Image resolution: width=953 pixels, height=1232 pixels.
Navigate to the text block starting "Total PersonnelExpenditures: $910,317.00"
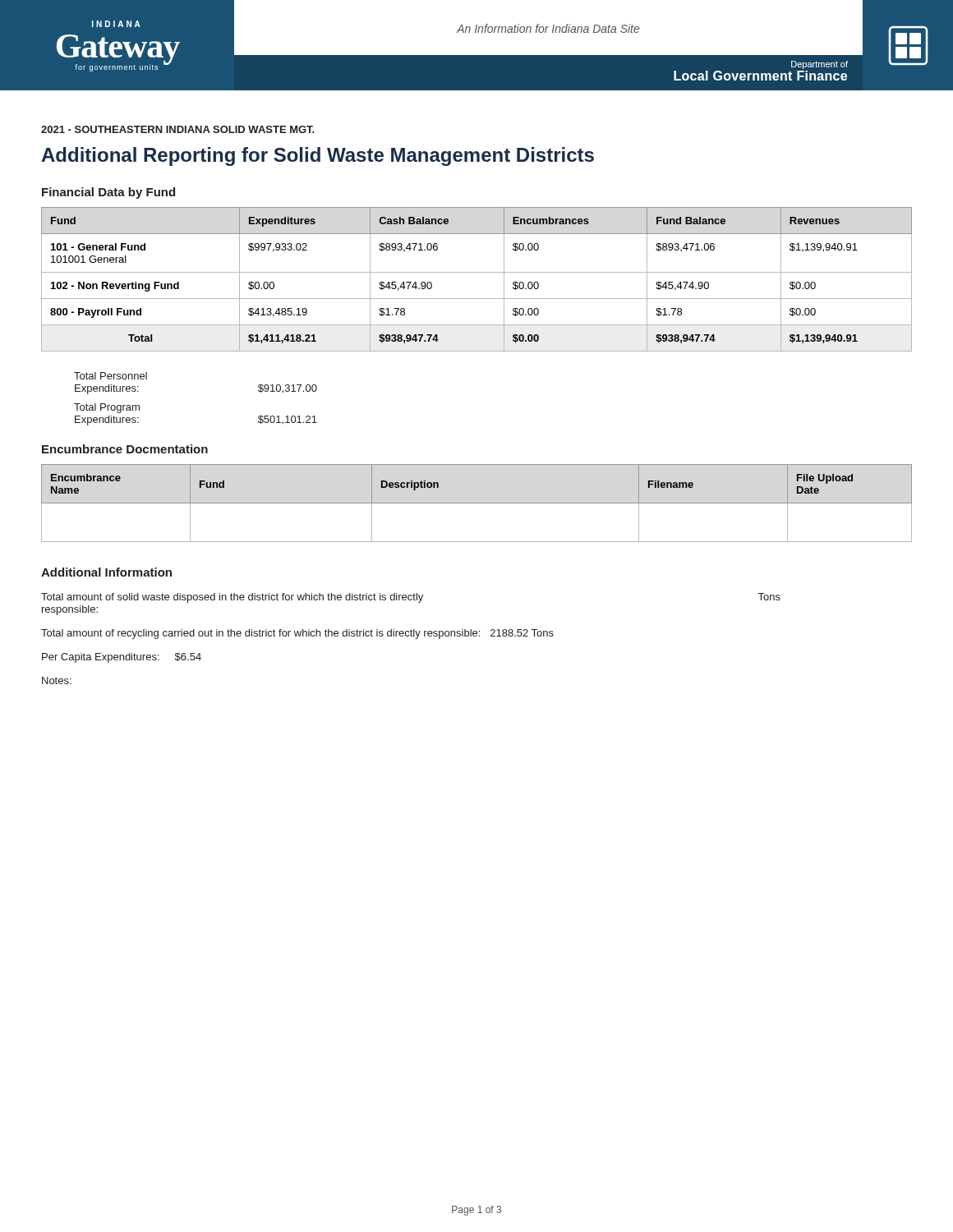(110, 376)
